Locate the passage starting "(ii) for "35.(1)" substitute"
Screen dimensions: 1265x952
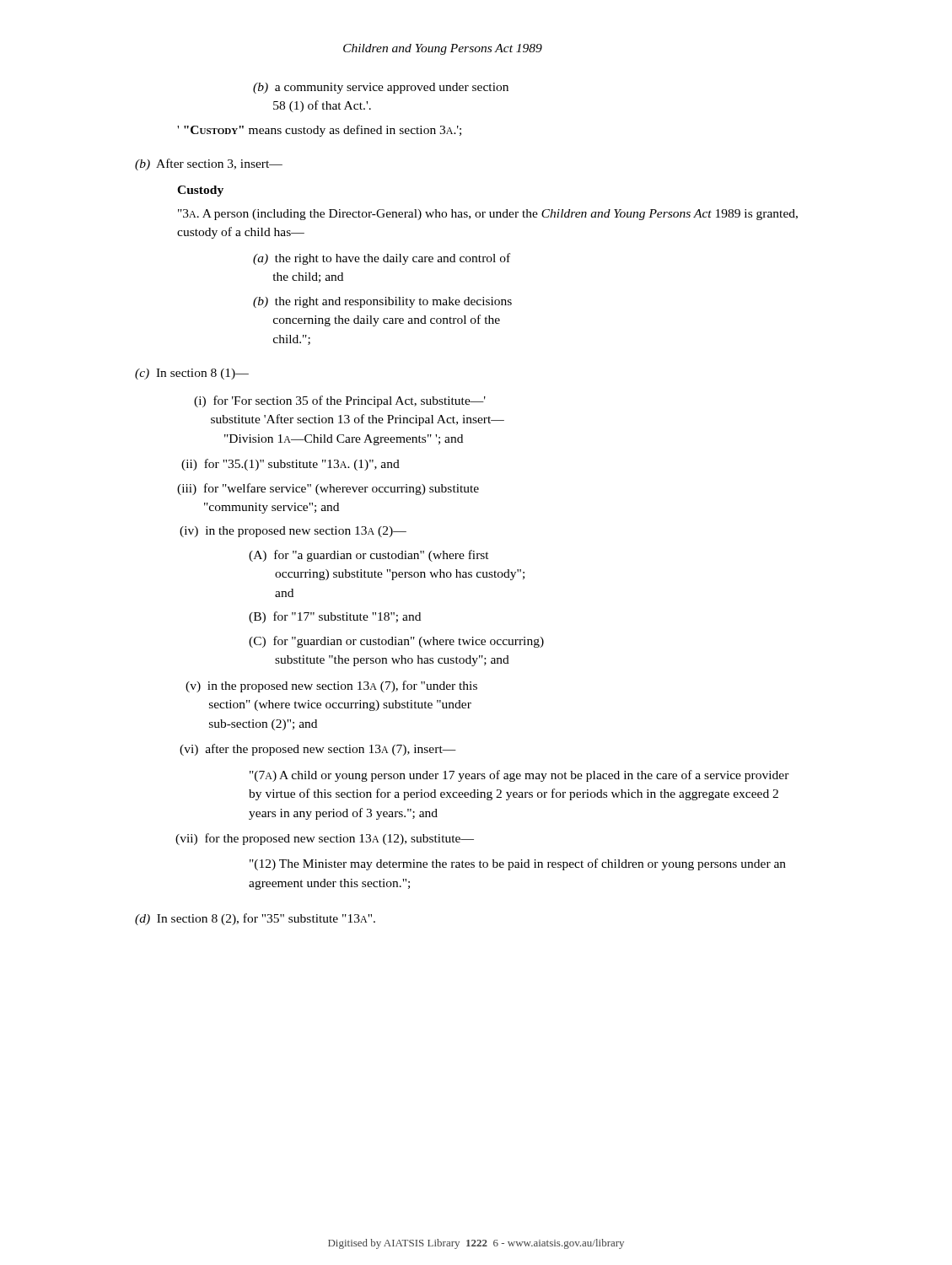pos(290,463)
